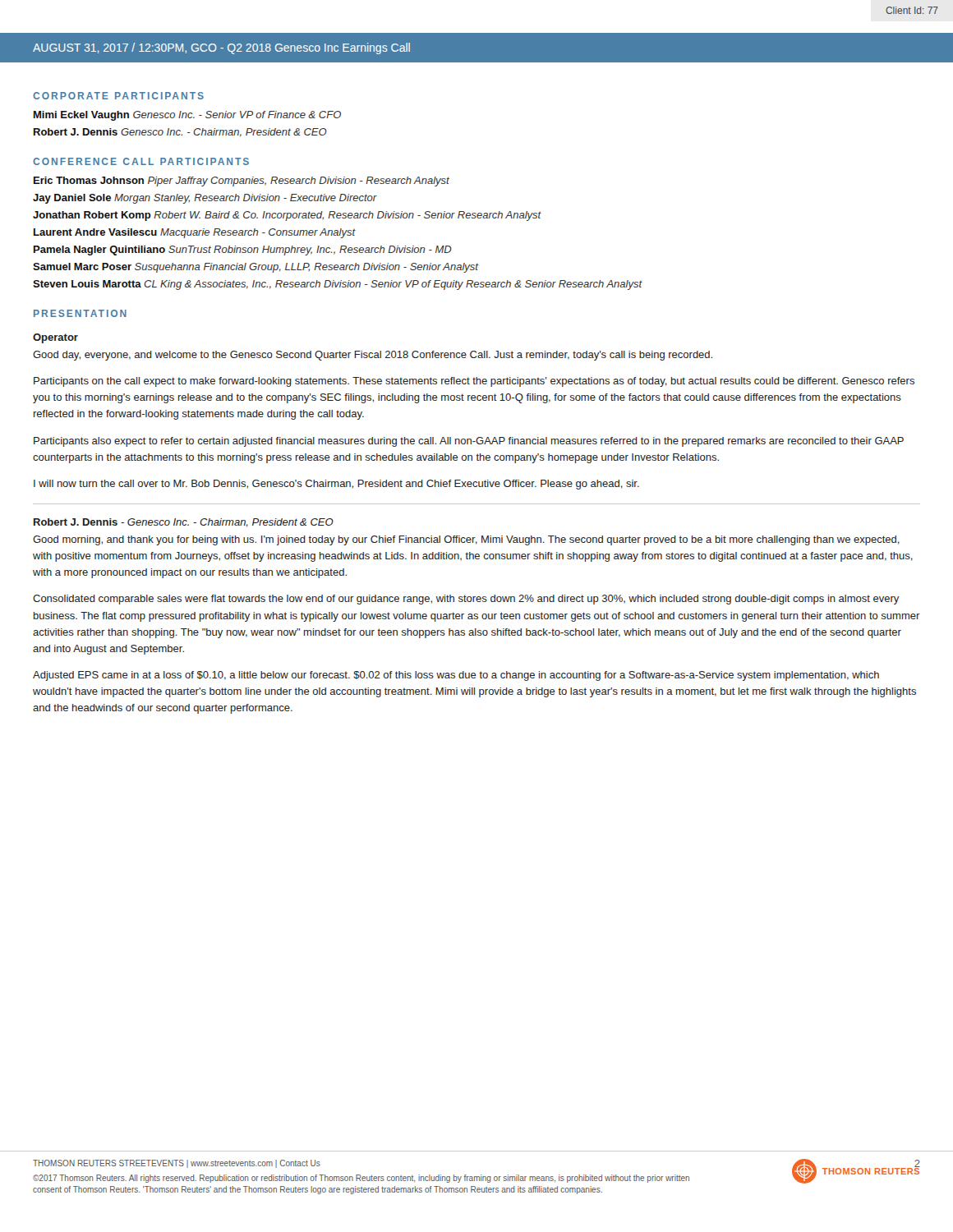Click the passage that begins "Samuel Marc Poser Susquehanna Financial Group, LLLP,"

click(255, 266)
